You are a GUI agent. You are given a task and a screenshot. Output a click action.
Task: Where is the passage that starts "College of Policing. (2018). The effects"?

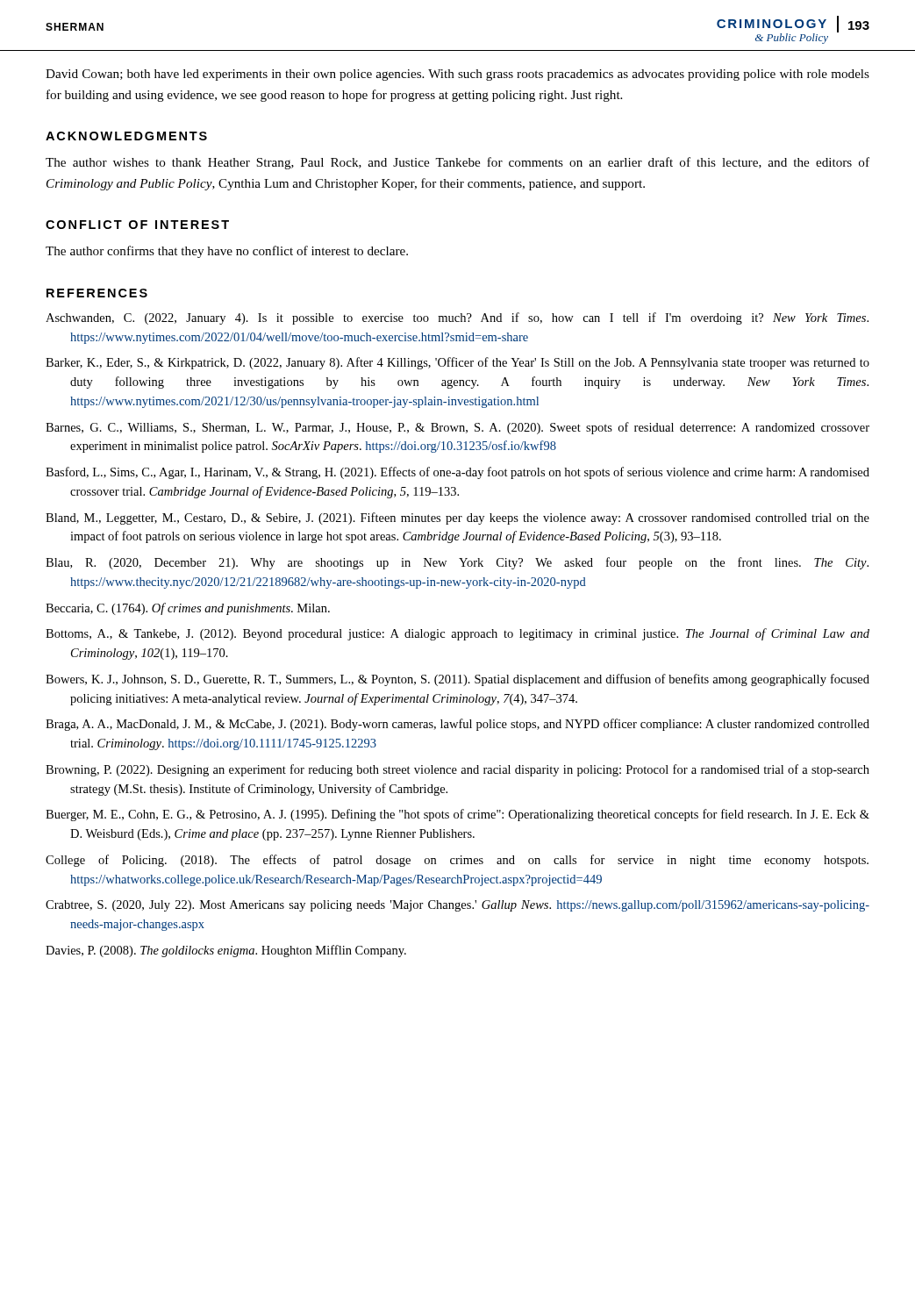pyautogui.click(x=458, y=869)
